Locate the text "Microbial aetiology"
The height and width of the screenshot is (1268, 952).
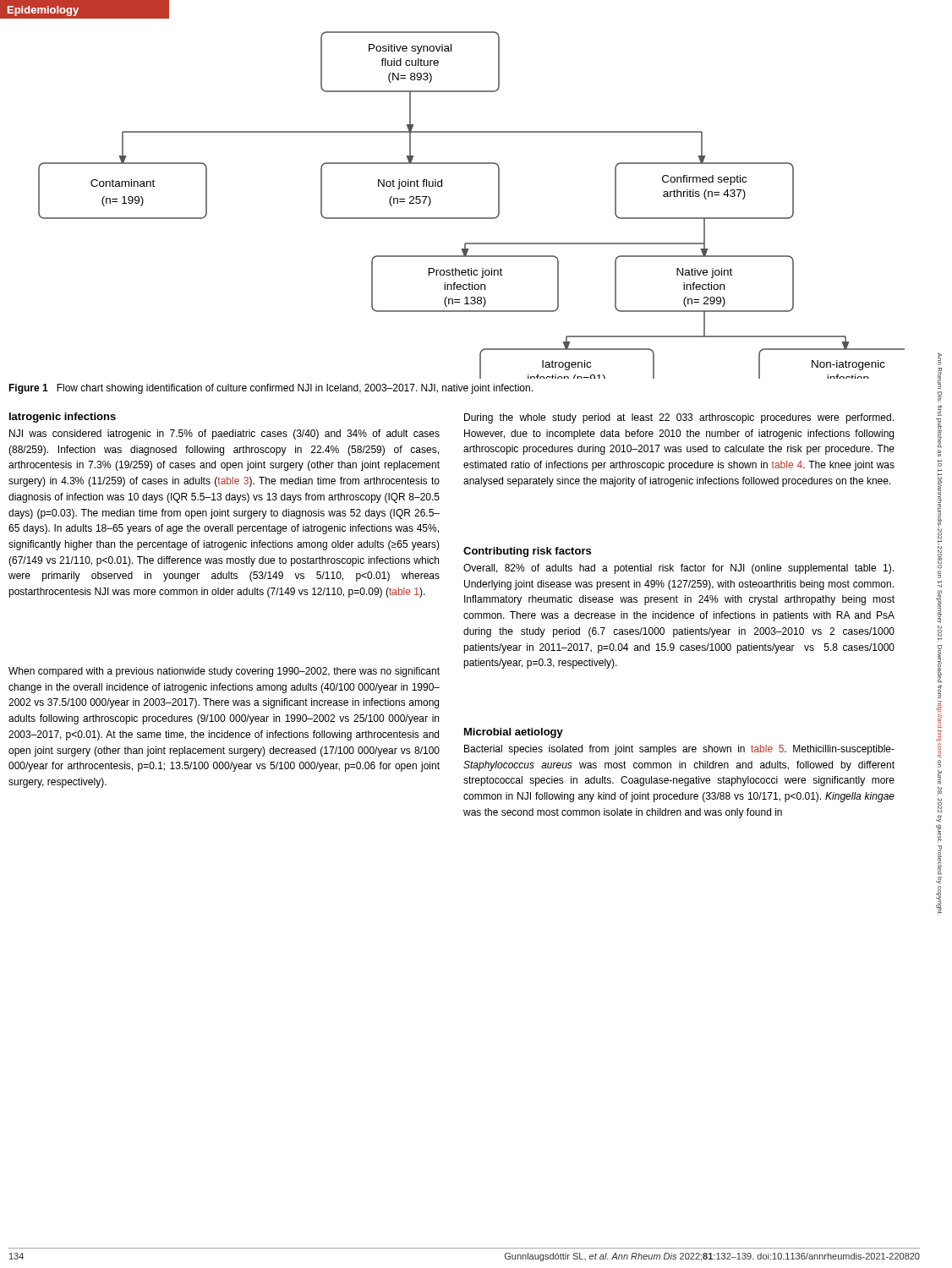tap(513, 732)
